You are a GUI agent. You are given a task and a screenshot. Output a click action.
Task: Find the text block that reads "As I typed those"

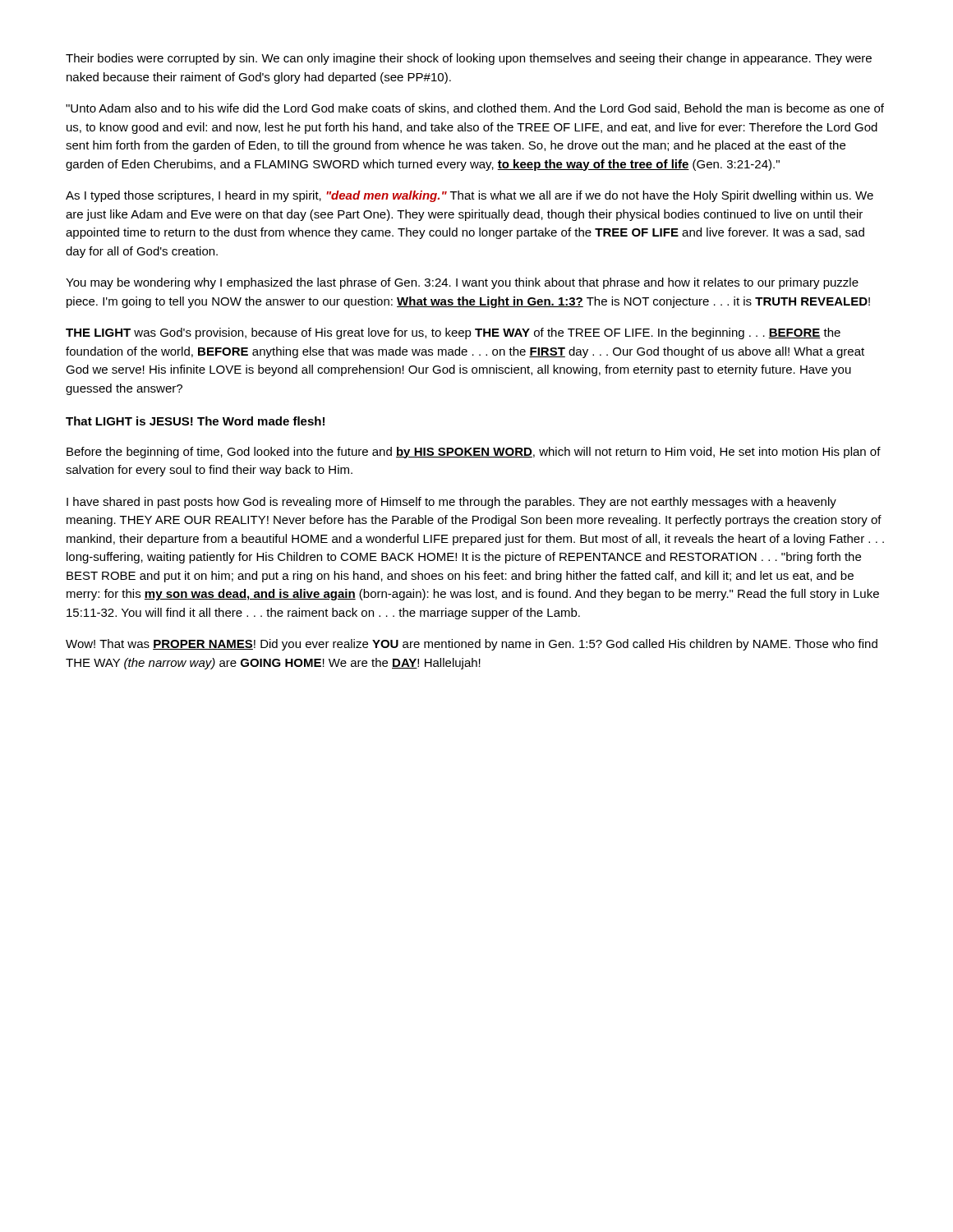click(x=470, y=223)
